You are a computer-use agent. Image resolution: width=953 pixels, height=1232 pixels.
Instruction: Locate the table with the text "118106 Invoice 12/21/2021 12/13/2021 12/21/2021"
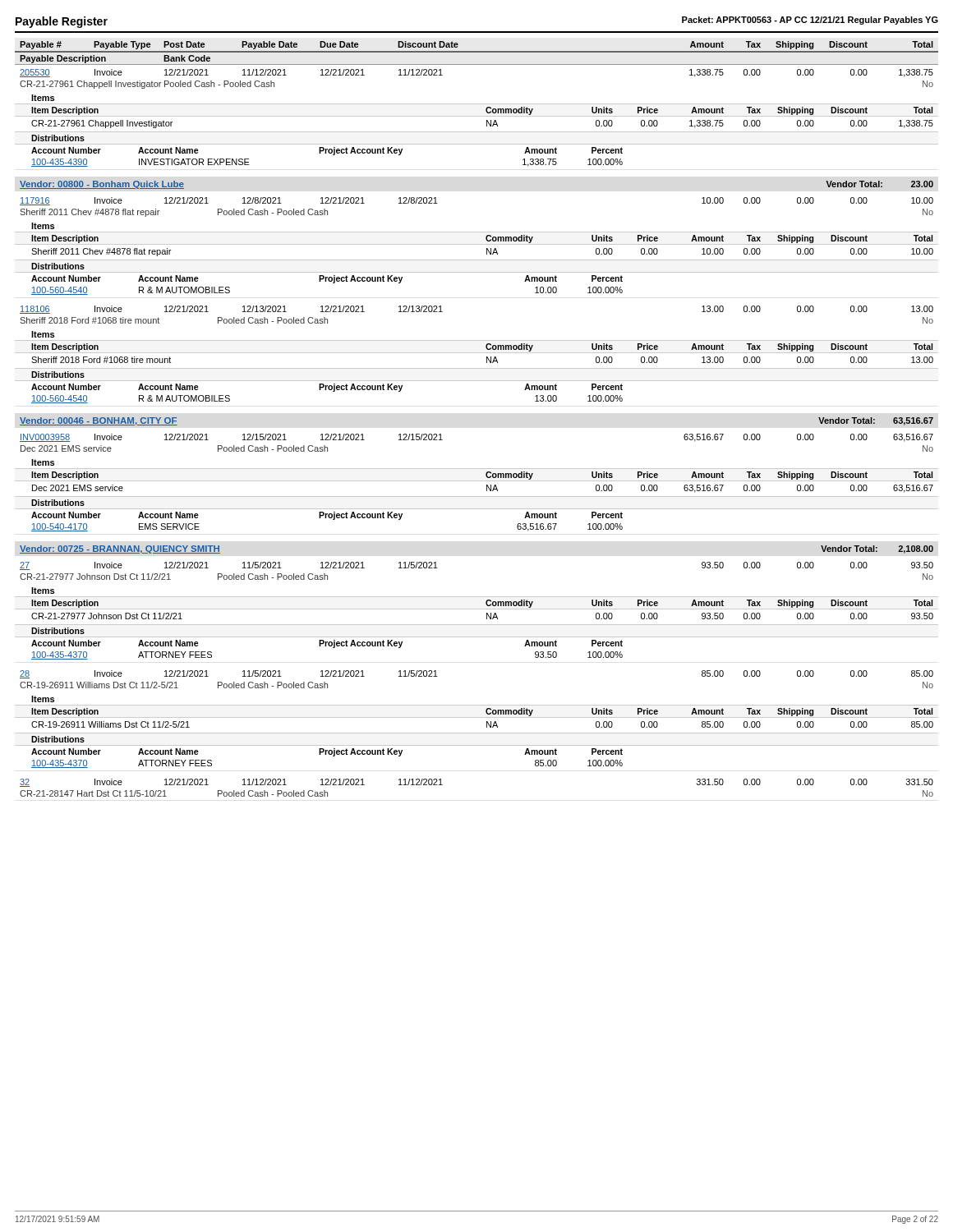pyautogui.click(x=476, y=308)
